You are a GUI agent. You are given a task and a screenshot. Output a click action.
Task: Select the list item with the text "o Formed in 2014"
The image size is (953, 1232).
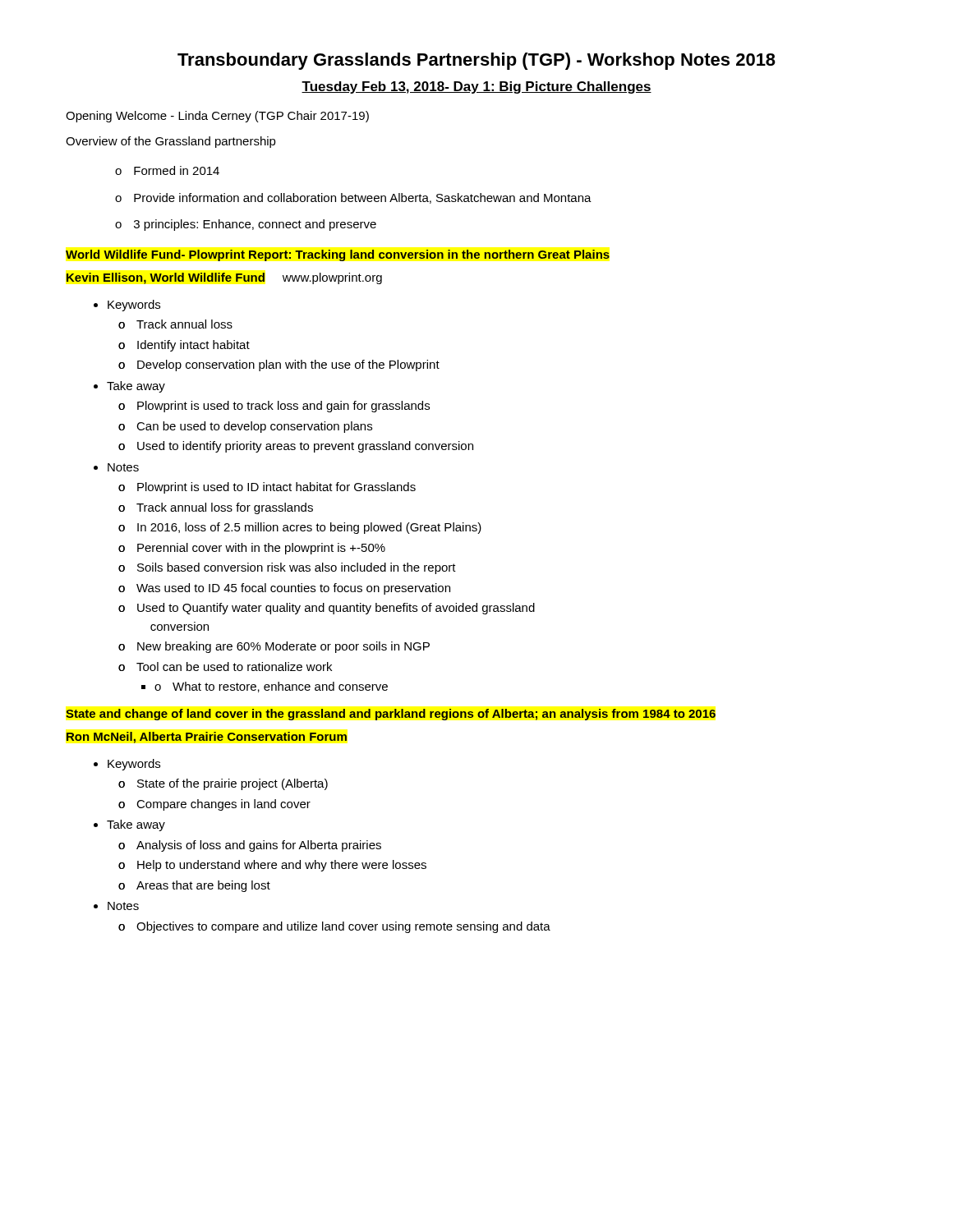tap(167, 171)
